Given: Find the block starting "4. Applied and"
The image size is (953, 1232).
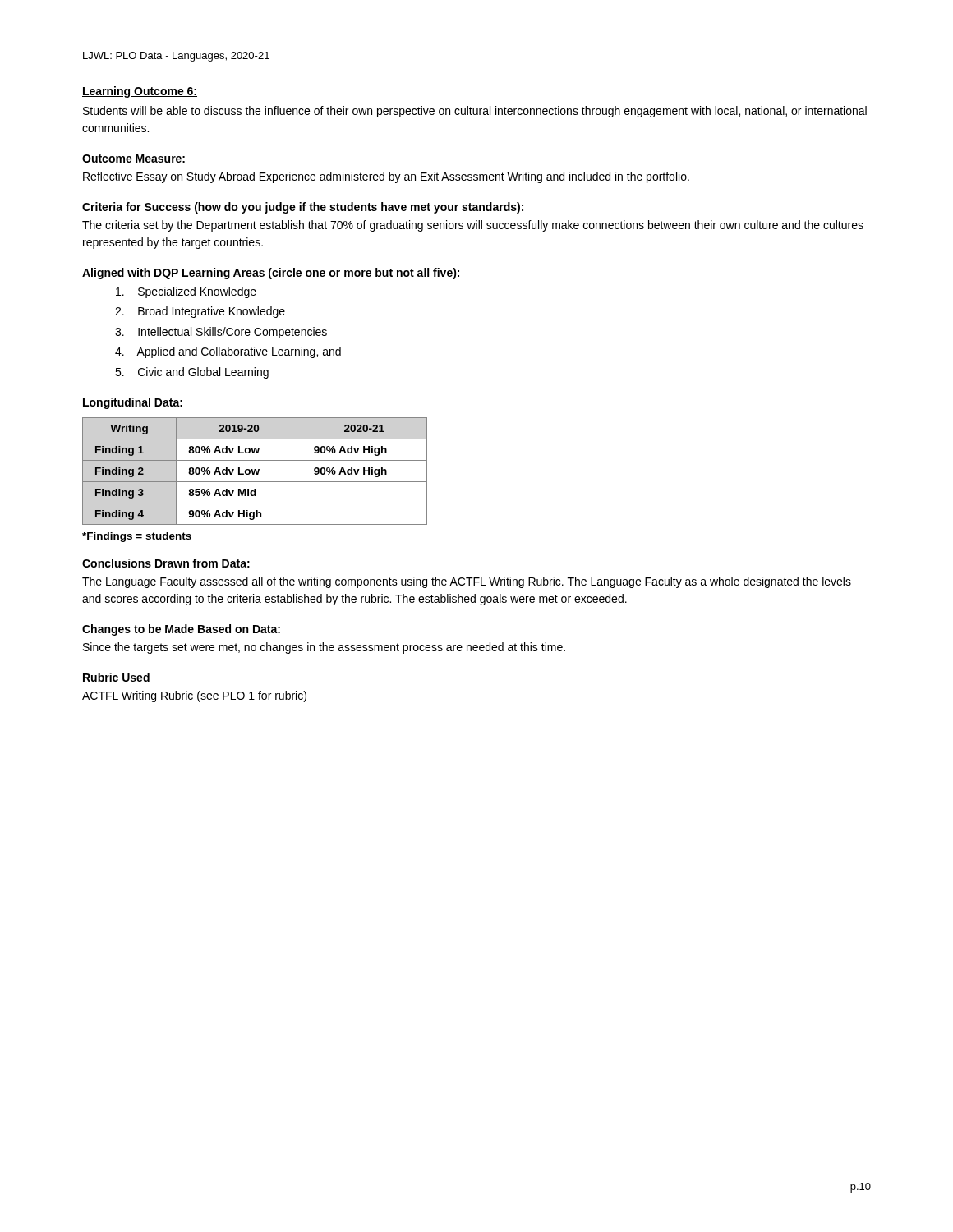Looking at the screenshot, I should 228,352.
